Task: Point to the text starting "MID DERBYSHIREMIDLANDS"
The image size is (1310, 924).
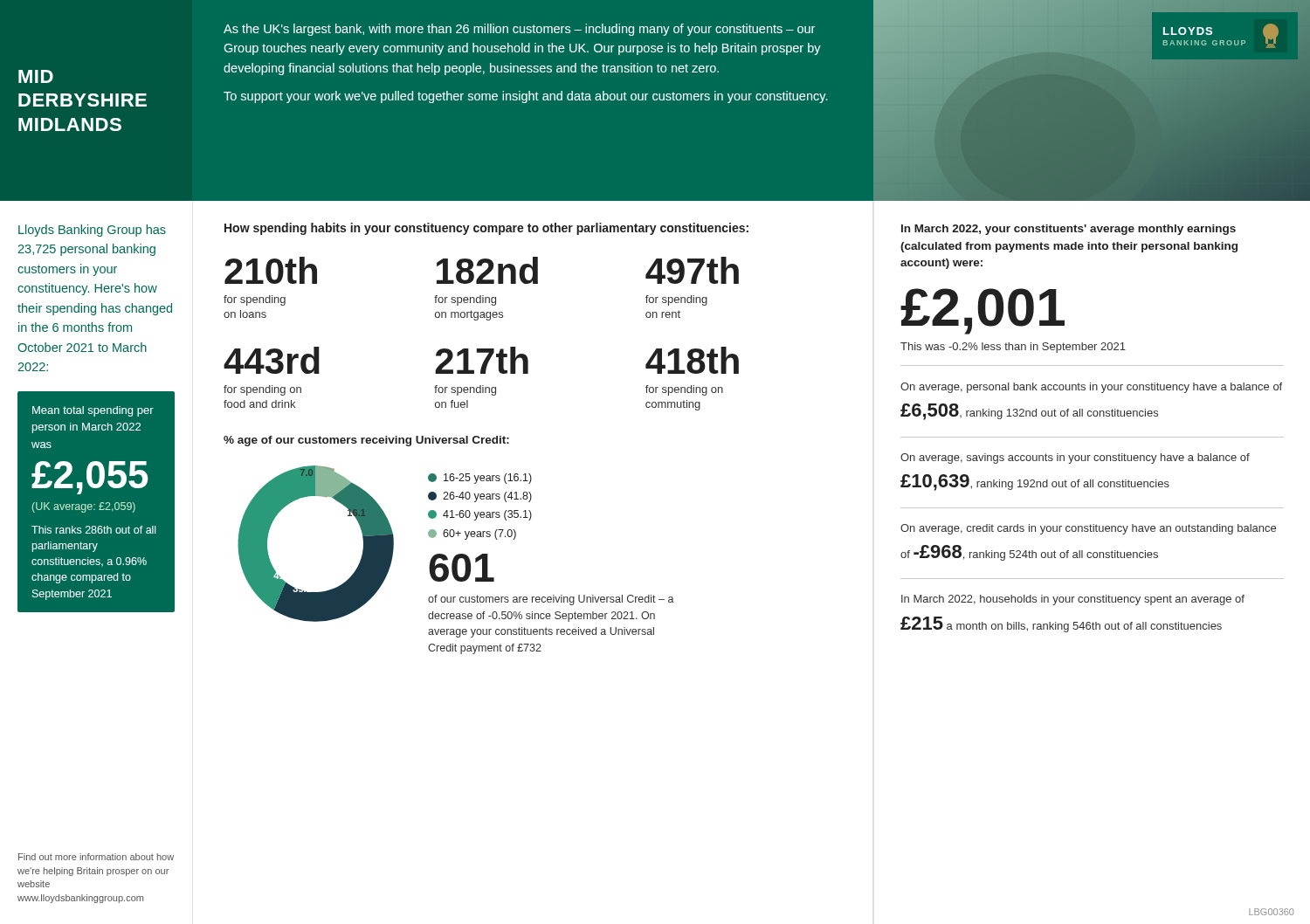Action: [x=96, y=100]
